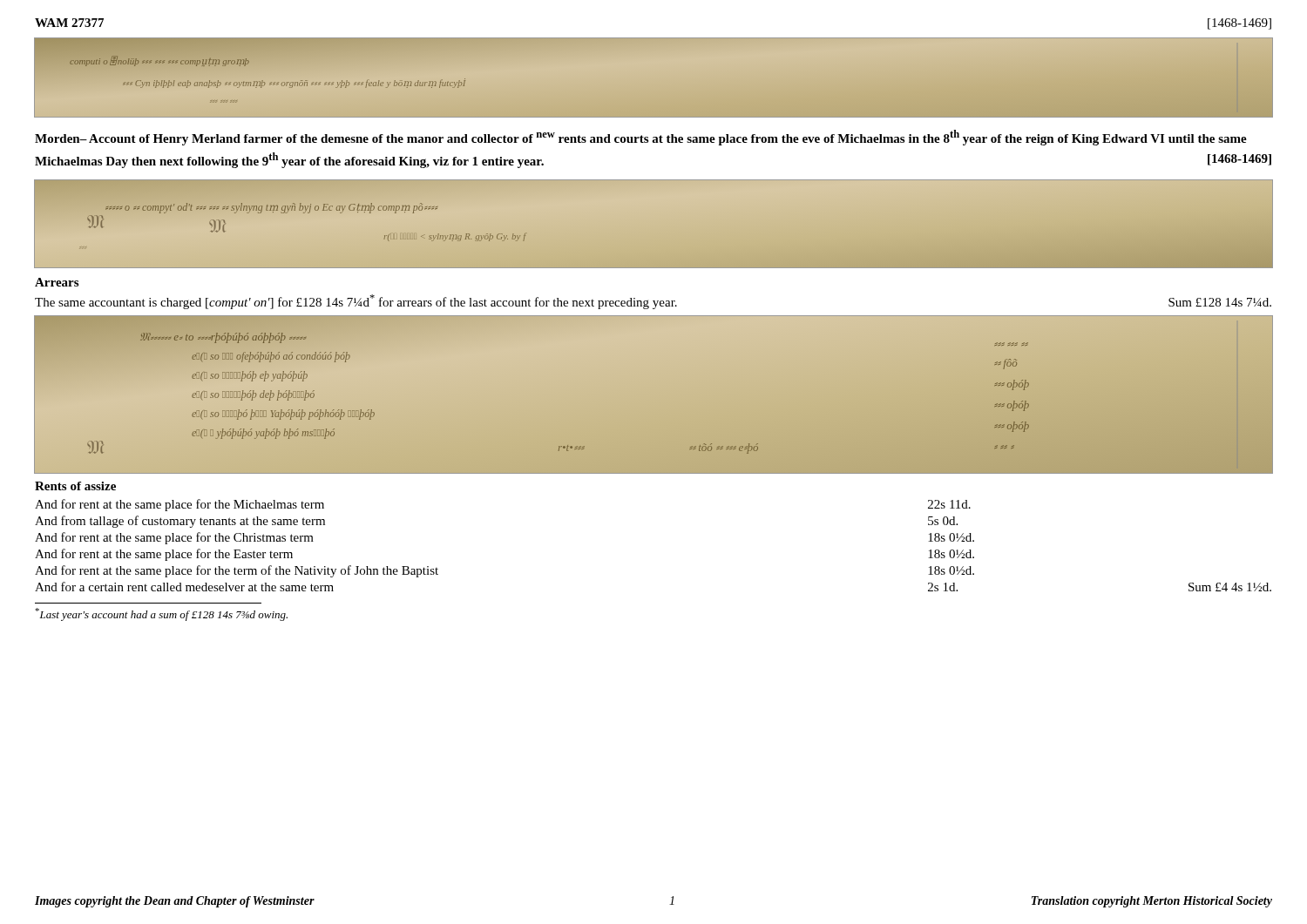Click on the table containing "And for rent at the"

(654, 546)
